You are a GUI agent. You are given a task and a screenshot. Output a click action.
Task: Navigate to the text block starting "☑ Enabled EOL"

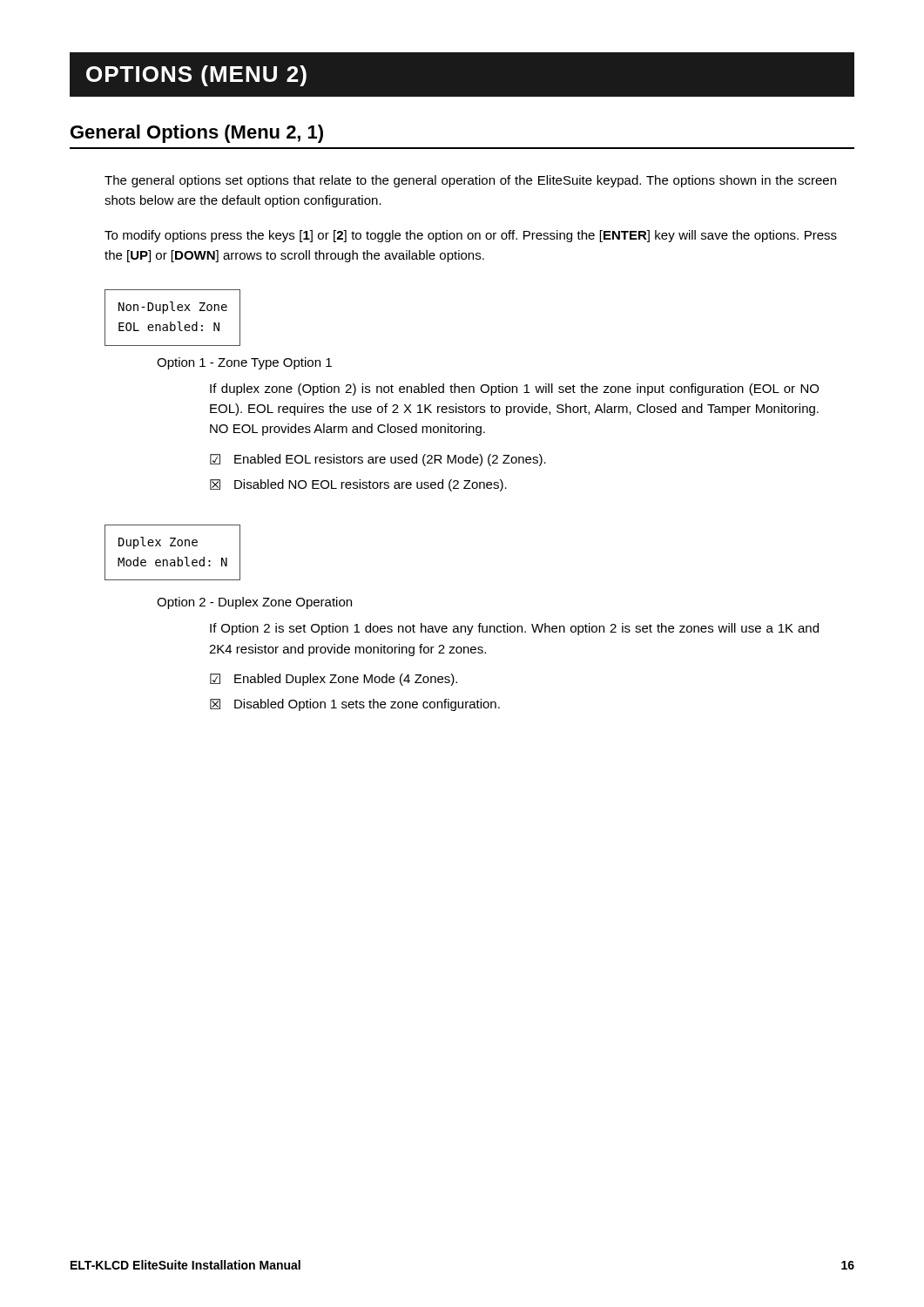tap(378, 459)
